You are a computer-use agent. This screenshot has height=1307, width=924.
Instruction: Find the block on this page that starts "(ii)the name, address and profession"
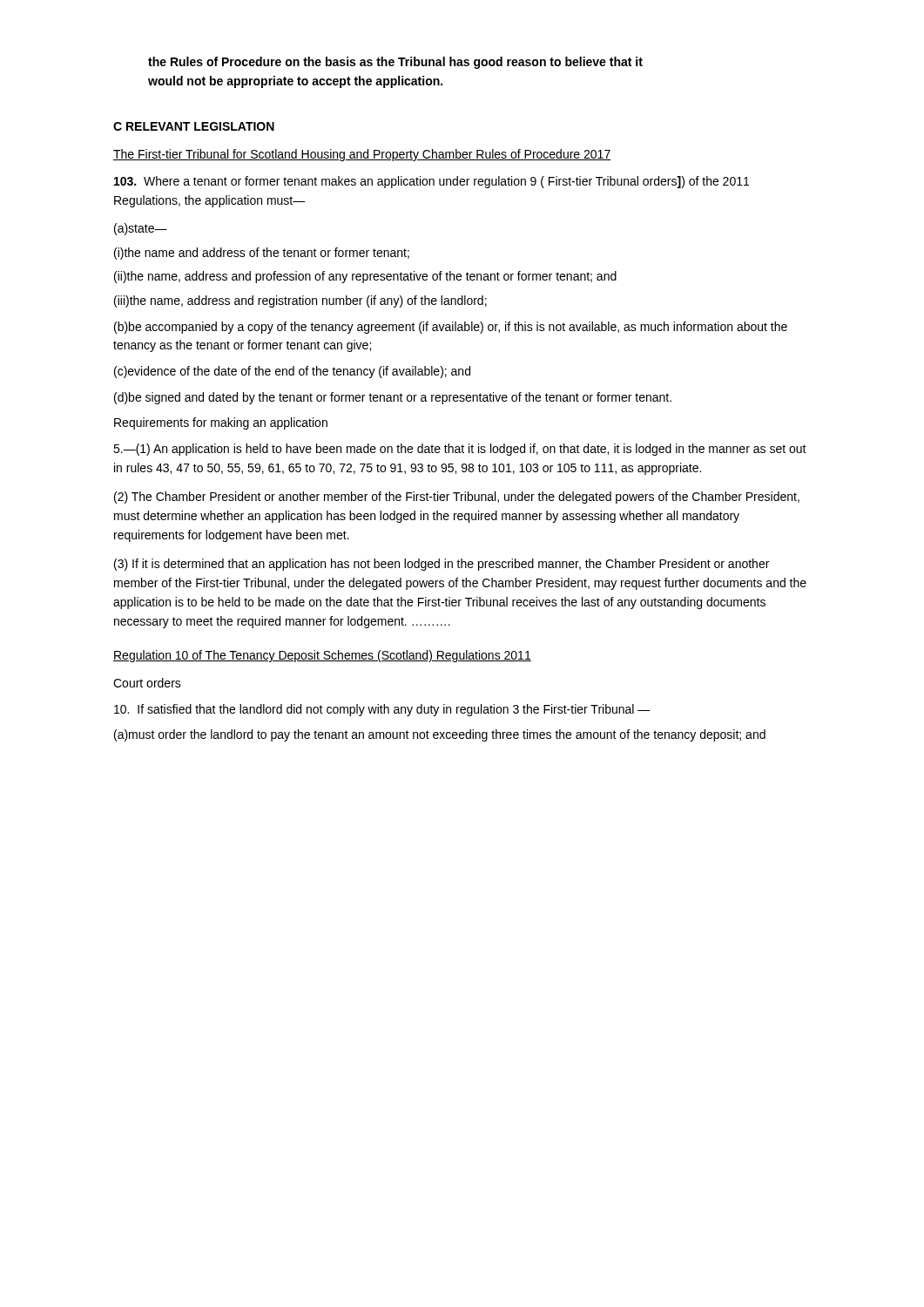point(365,276)
